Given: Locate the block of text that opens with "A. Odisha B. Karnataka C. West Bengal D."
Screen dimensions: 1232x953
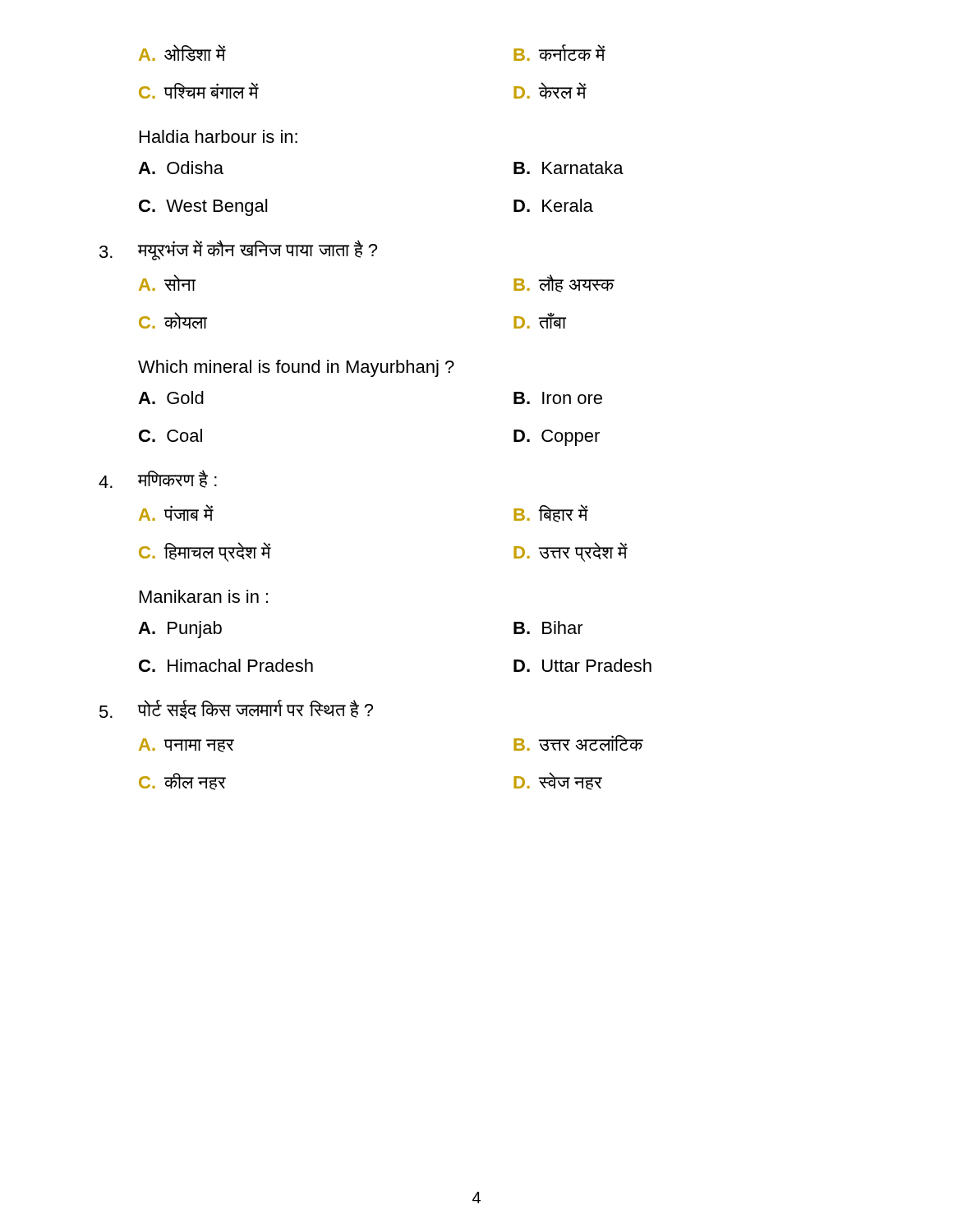Looking at the screenshot, I should 184,165.
